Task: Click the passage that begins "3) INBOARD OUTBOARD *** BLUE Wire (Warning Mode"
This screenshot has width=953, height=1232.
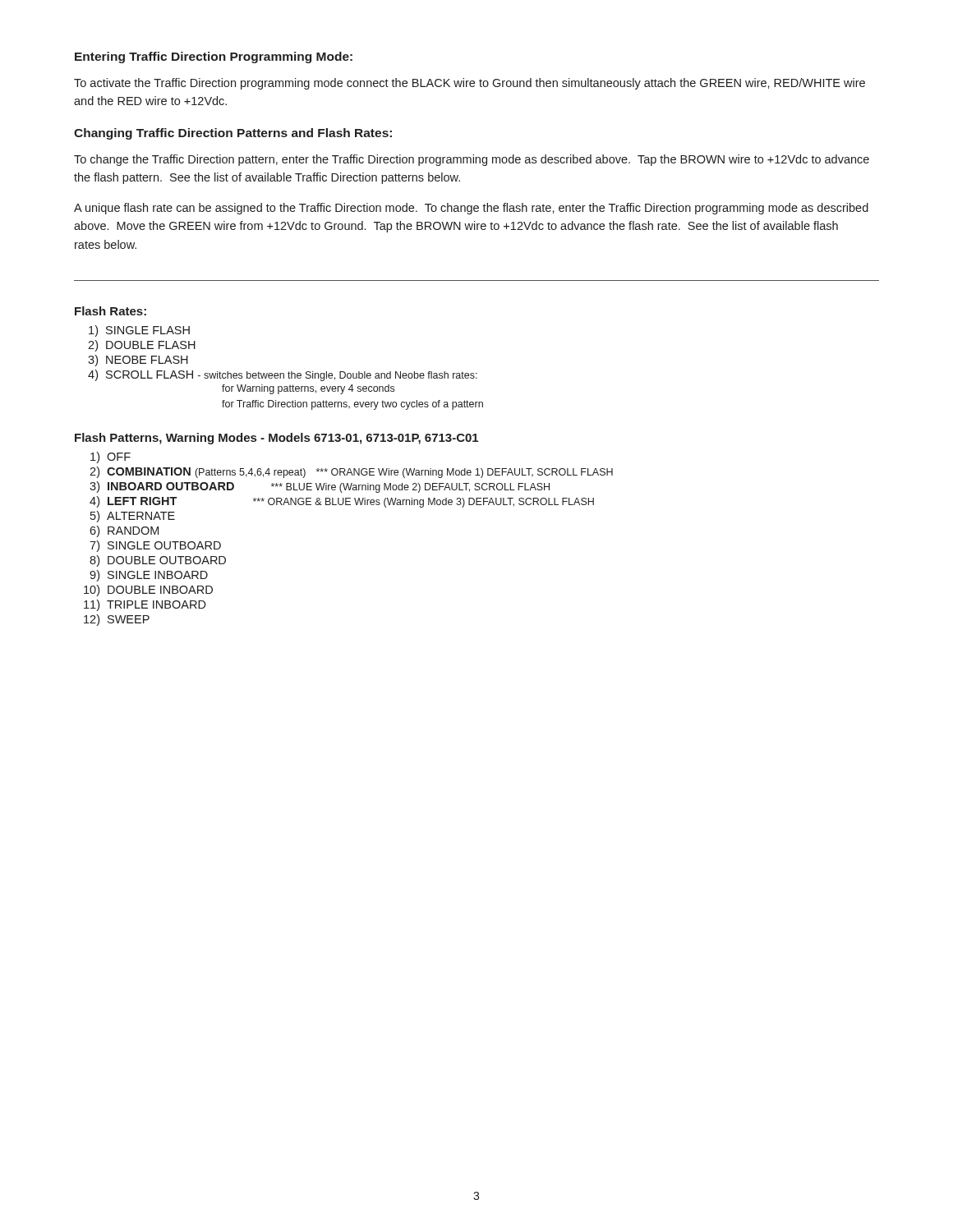Action: pos(312,486)
